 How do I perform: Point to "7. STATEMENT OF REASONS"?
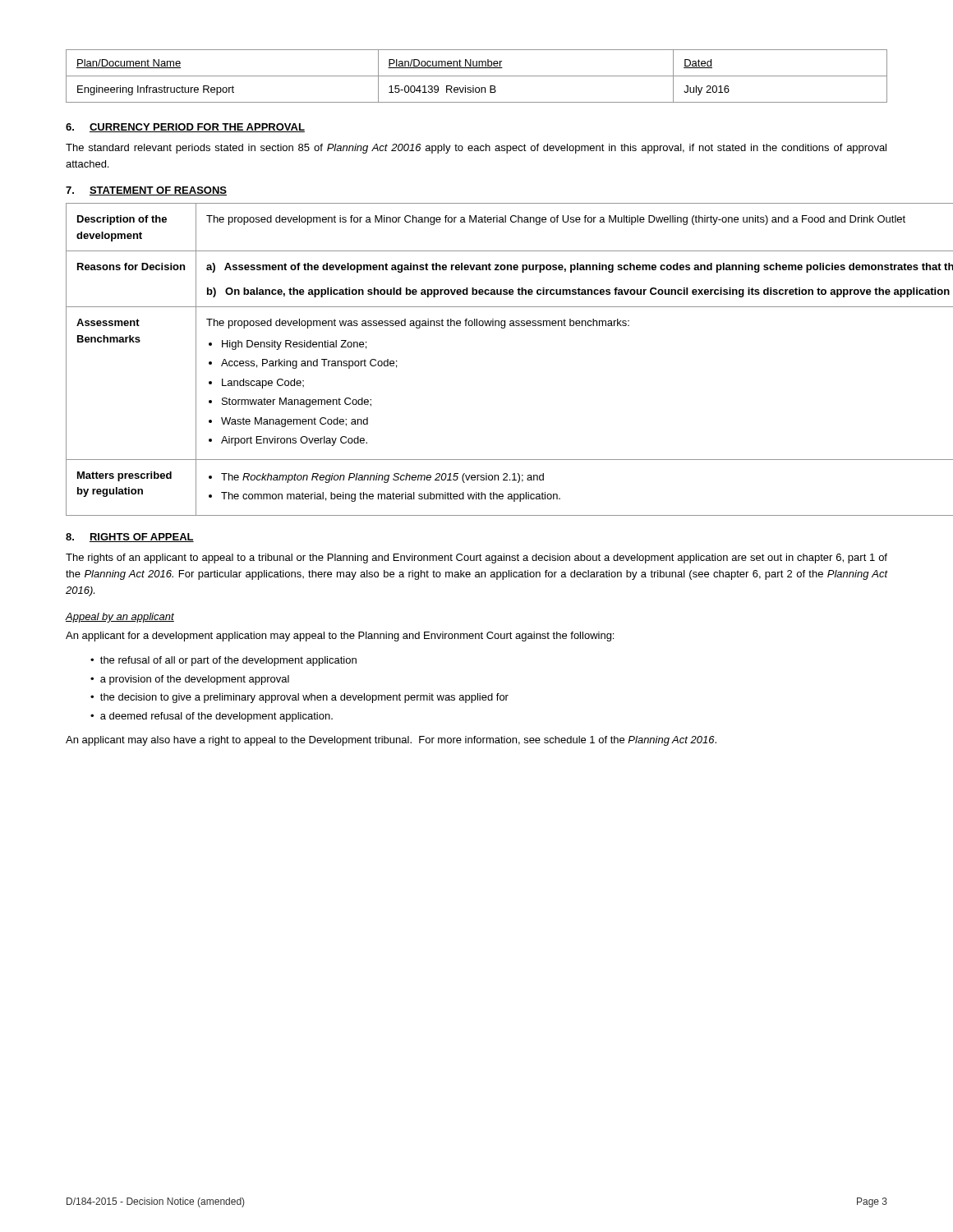(146, 190)
